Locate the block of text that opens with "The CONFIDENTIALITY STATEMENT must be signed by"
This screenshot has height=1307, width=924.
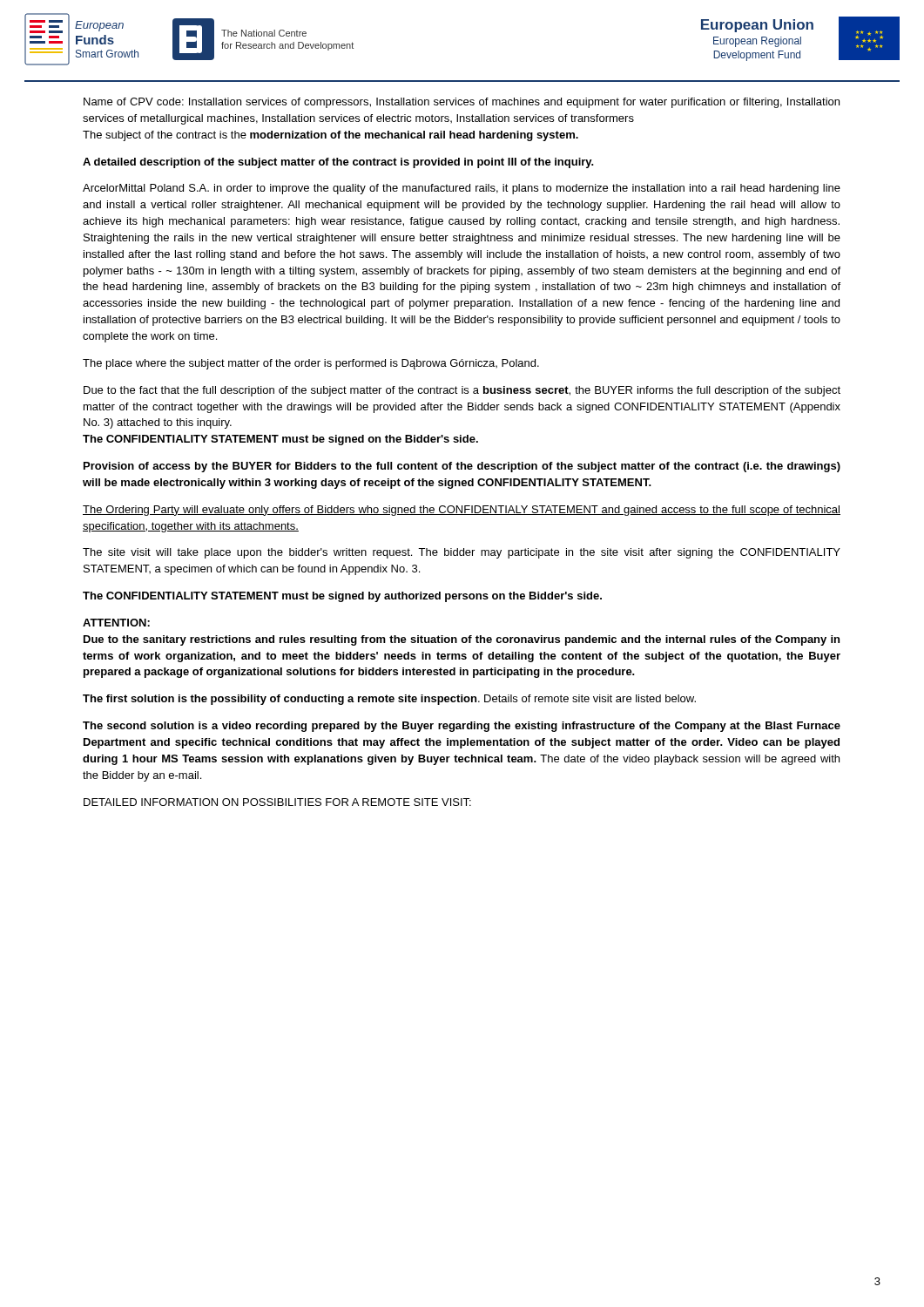[x=343, y=596]
